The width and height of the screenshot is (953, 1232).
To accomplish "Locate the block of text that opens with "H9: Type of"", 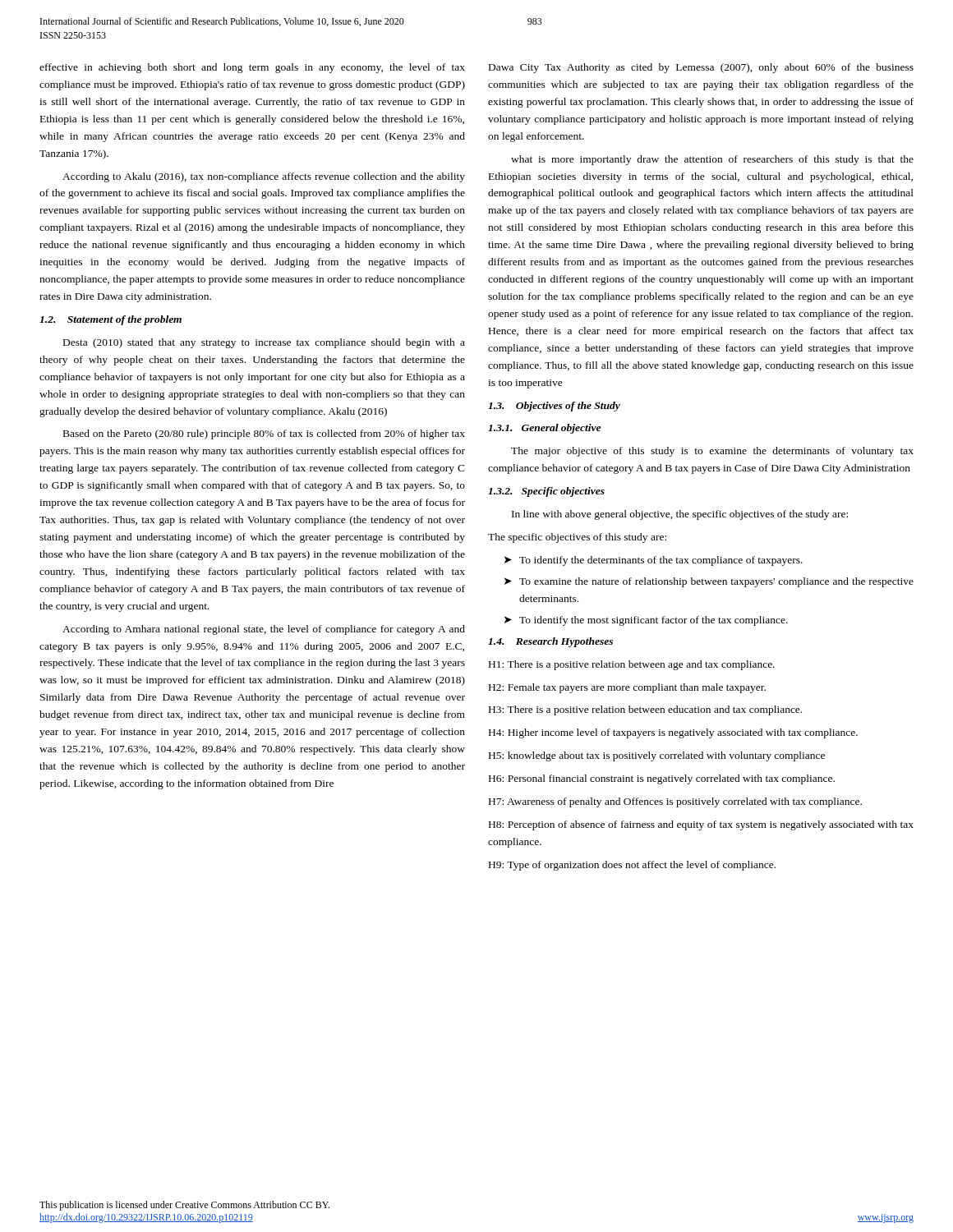I will click(701, 865).
